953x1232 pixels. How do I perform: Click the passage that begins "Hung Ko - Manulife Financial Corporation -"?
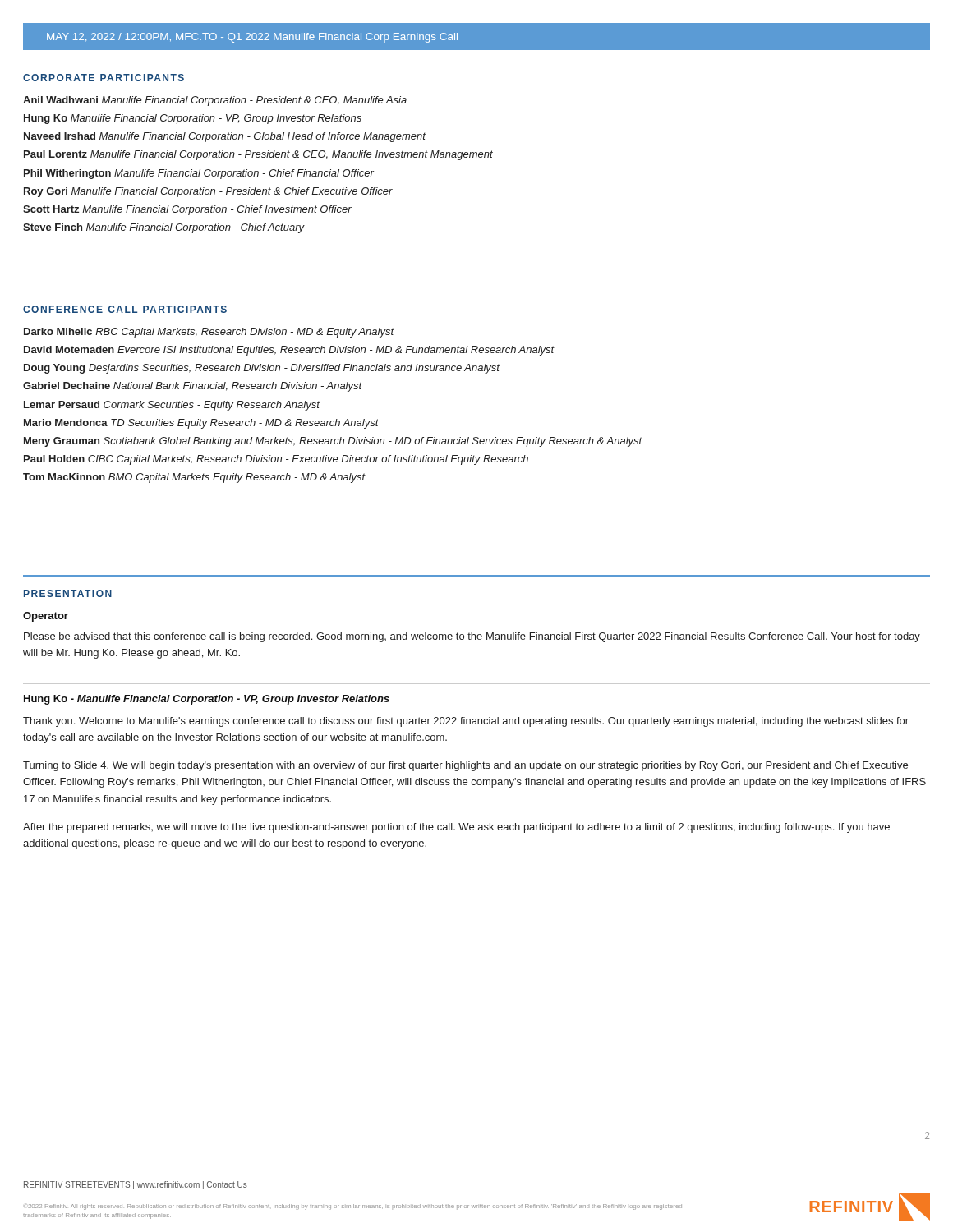(x=206, y=699)
